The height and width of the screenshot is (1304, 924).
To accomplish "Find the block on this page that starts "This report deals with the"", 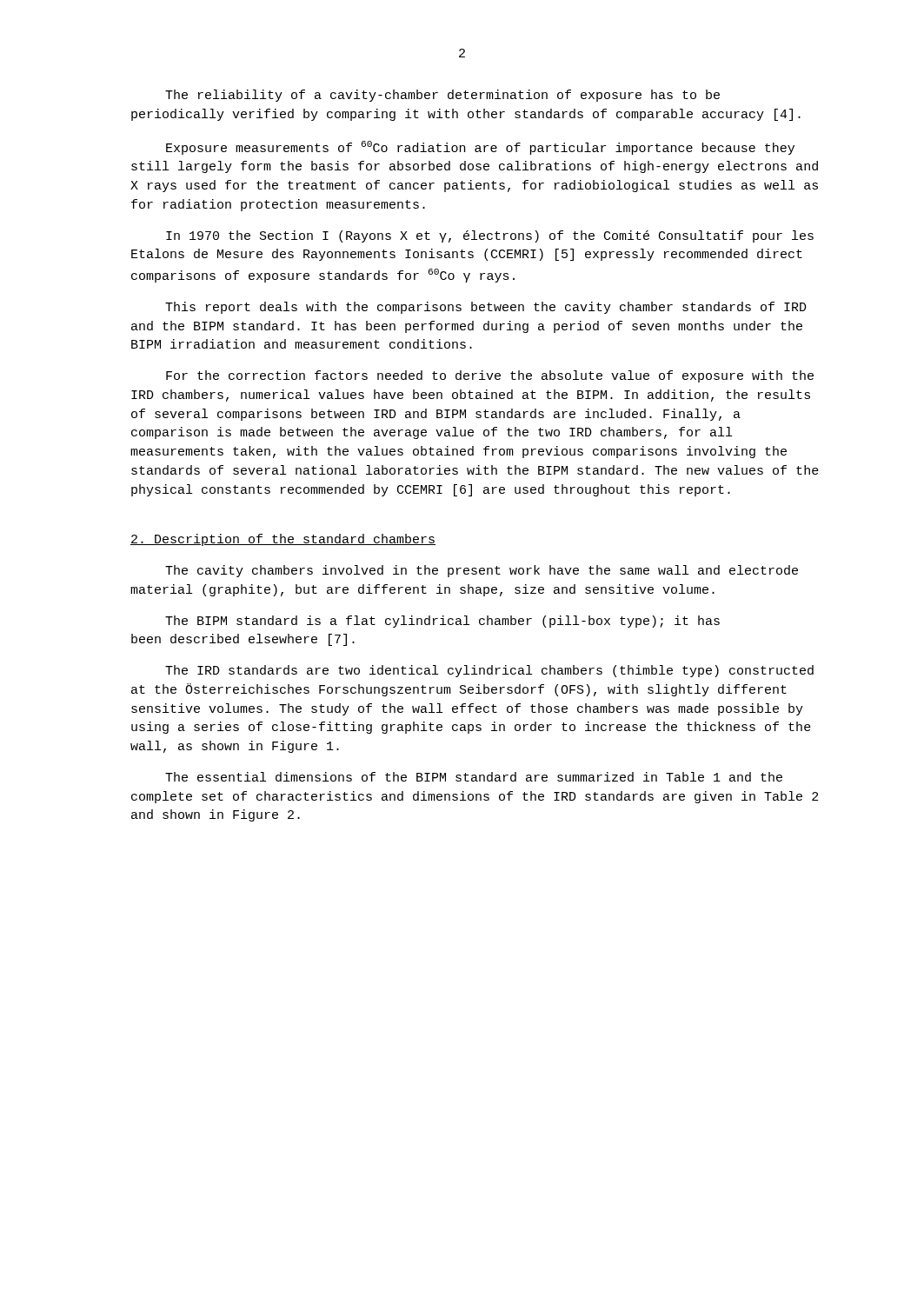I will 469,327.
